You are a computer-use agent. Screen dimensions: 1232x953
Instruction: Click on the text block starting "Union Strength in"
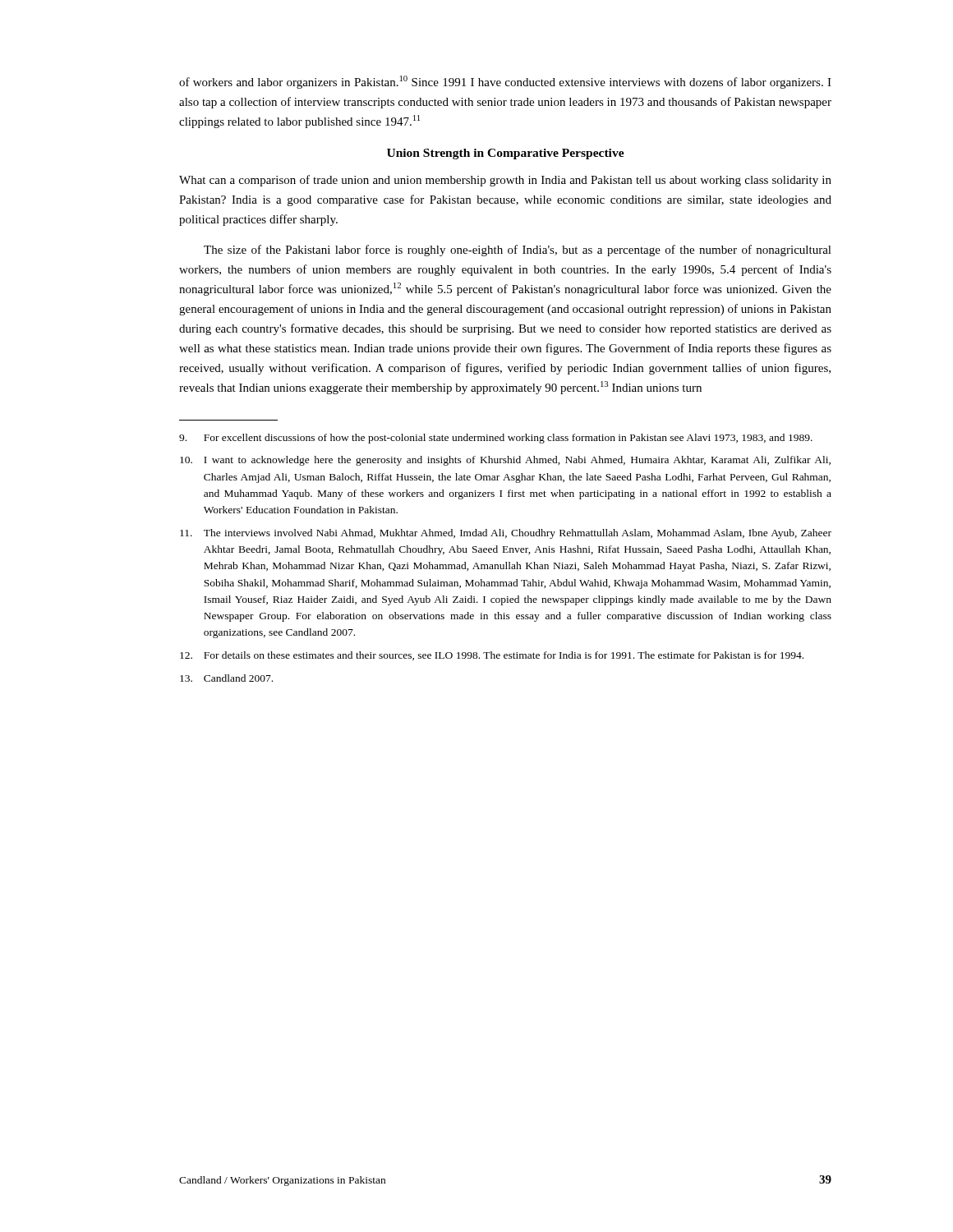pyautogui.click(x=505, y=152)
